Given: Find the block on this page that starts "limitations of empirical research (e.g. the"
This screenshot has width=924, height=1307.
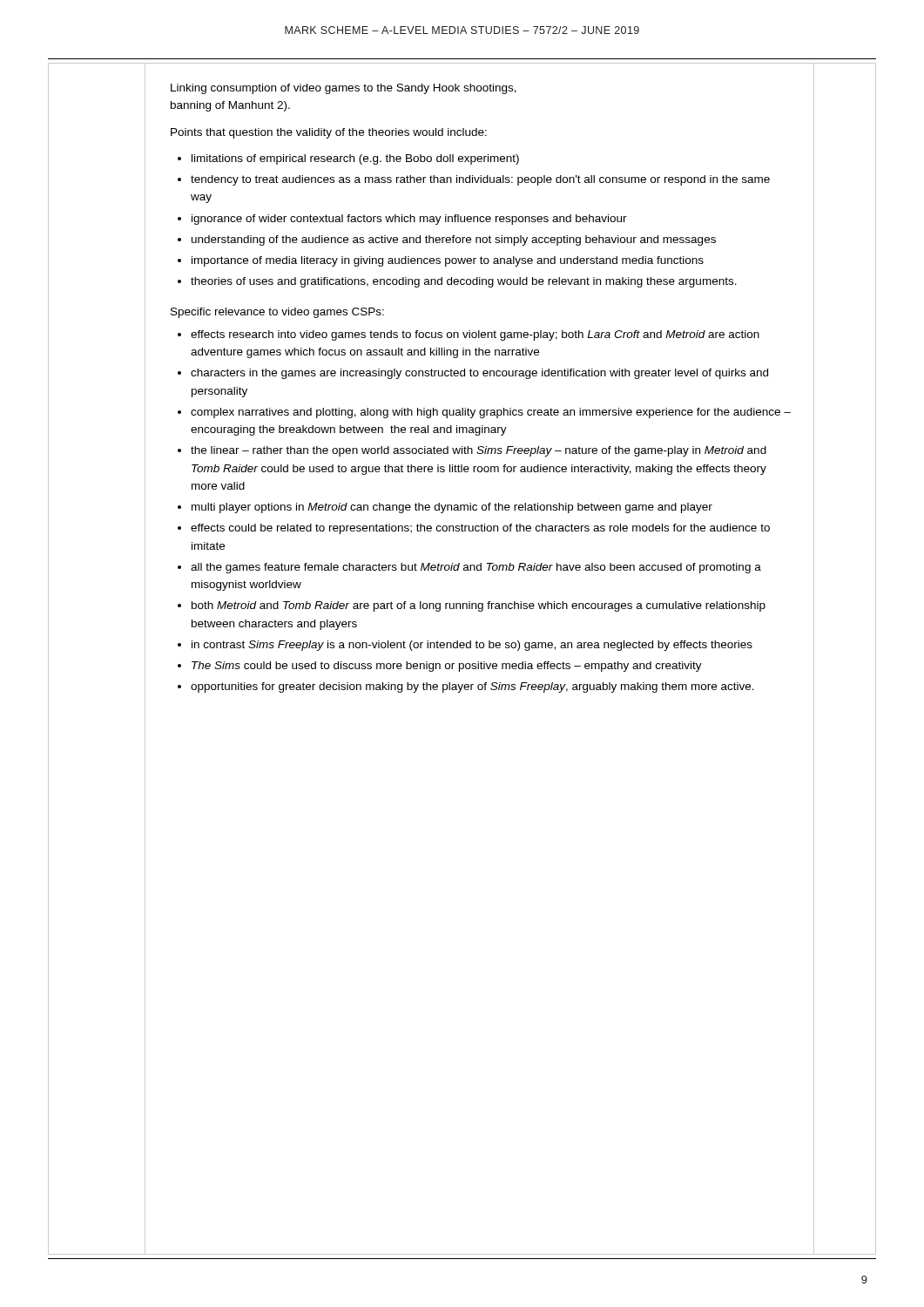Looking at the screenshot, I should point(355,158).
